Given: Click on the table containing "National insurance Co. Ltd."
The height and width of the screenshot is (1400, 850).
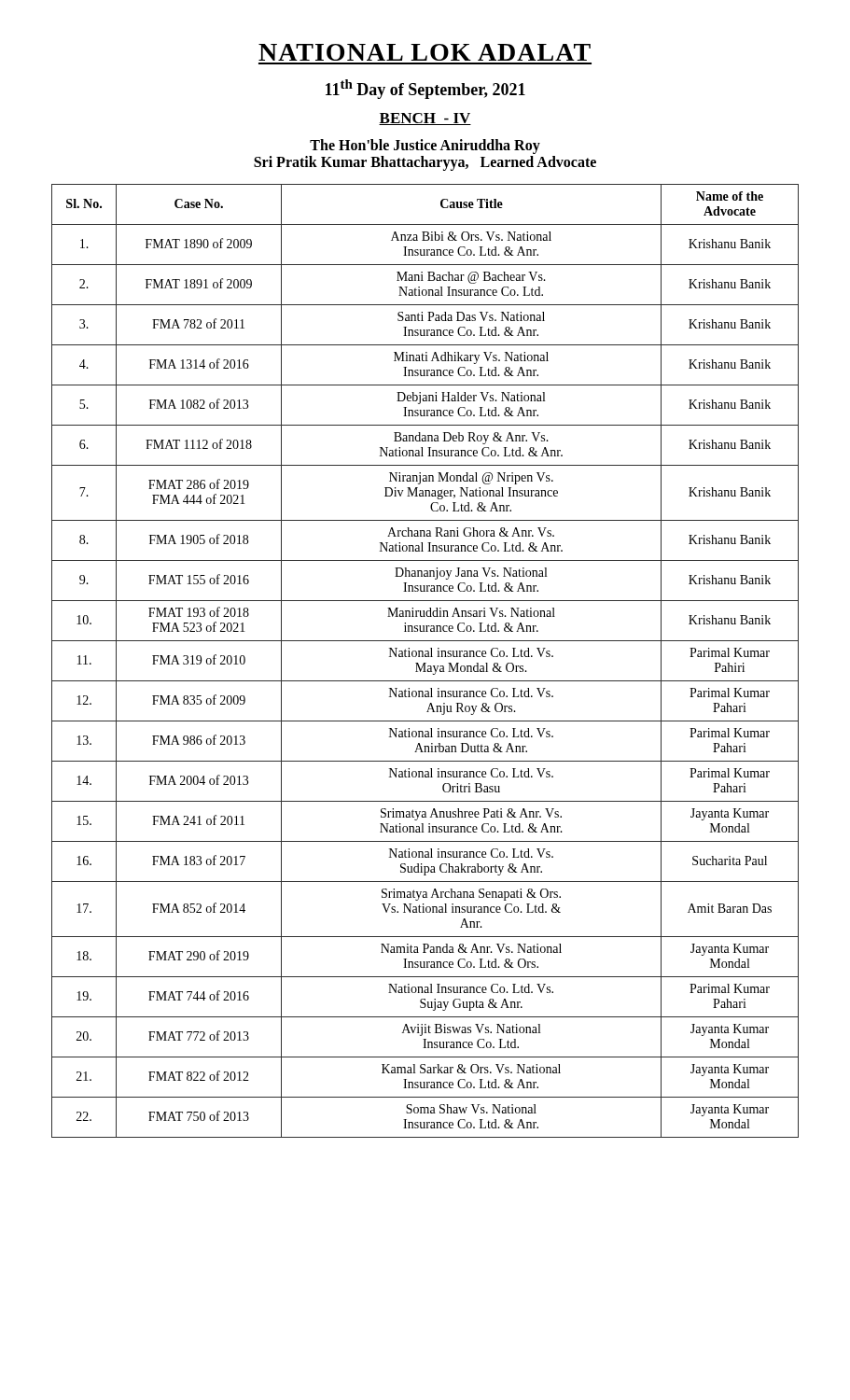Looking at the screenshot, I should point(425,661).
